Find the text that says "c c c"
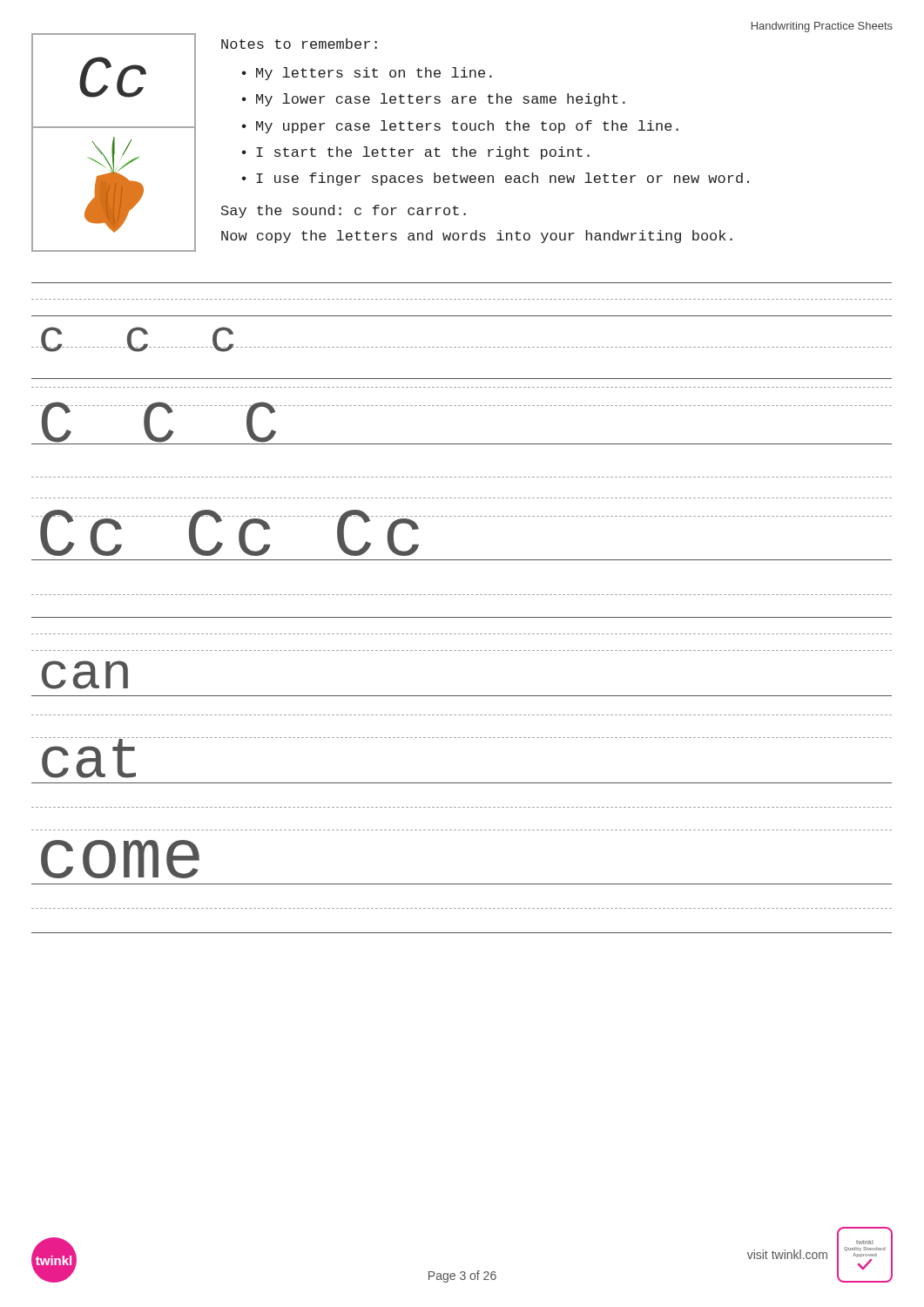 coord(462,347)
